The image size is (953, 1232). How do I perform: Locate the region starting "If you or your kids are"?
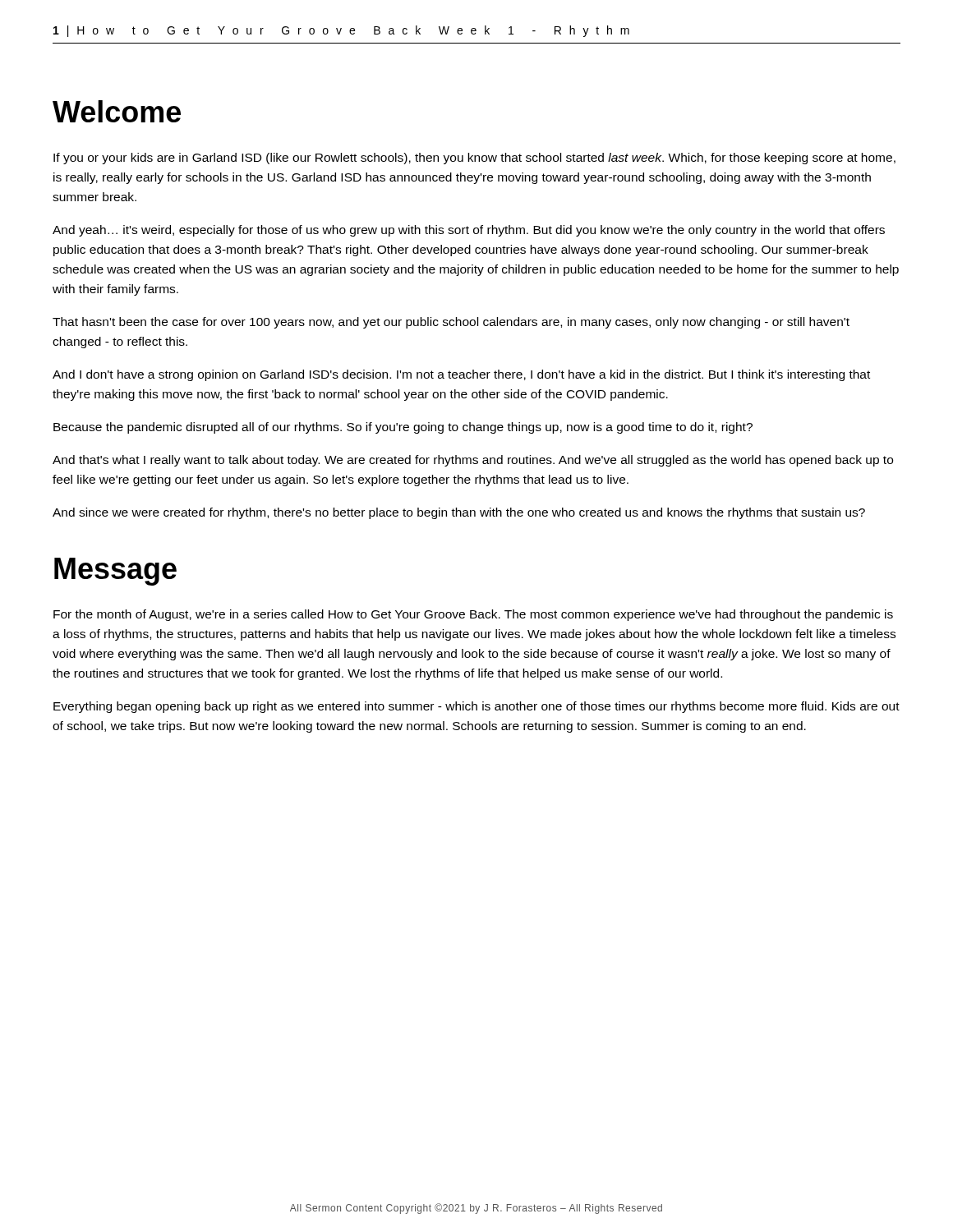pos(474,177)
